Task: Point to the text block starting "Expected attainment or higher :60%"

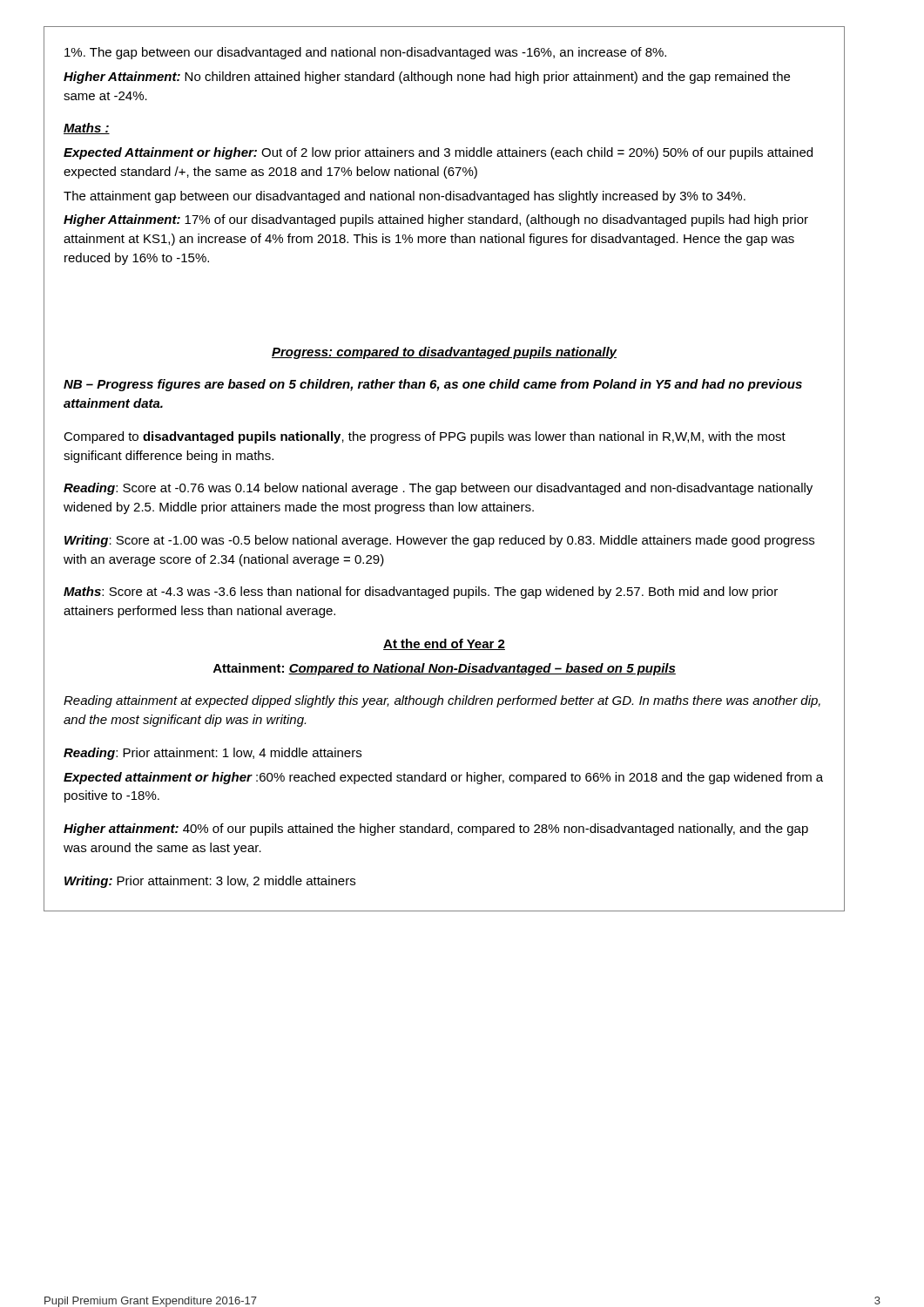Action: click(x=443, y=786)
